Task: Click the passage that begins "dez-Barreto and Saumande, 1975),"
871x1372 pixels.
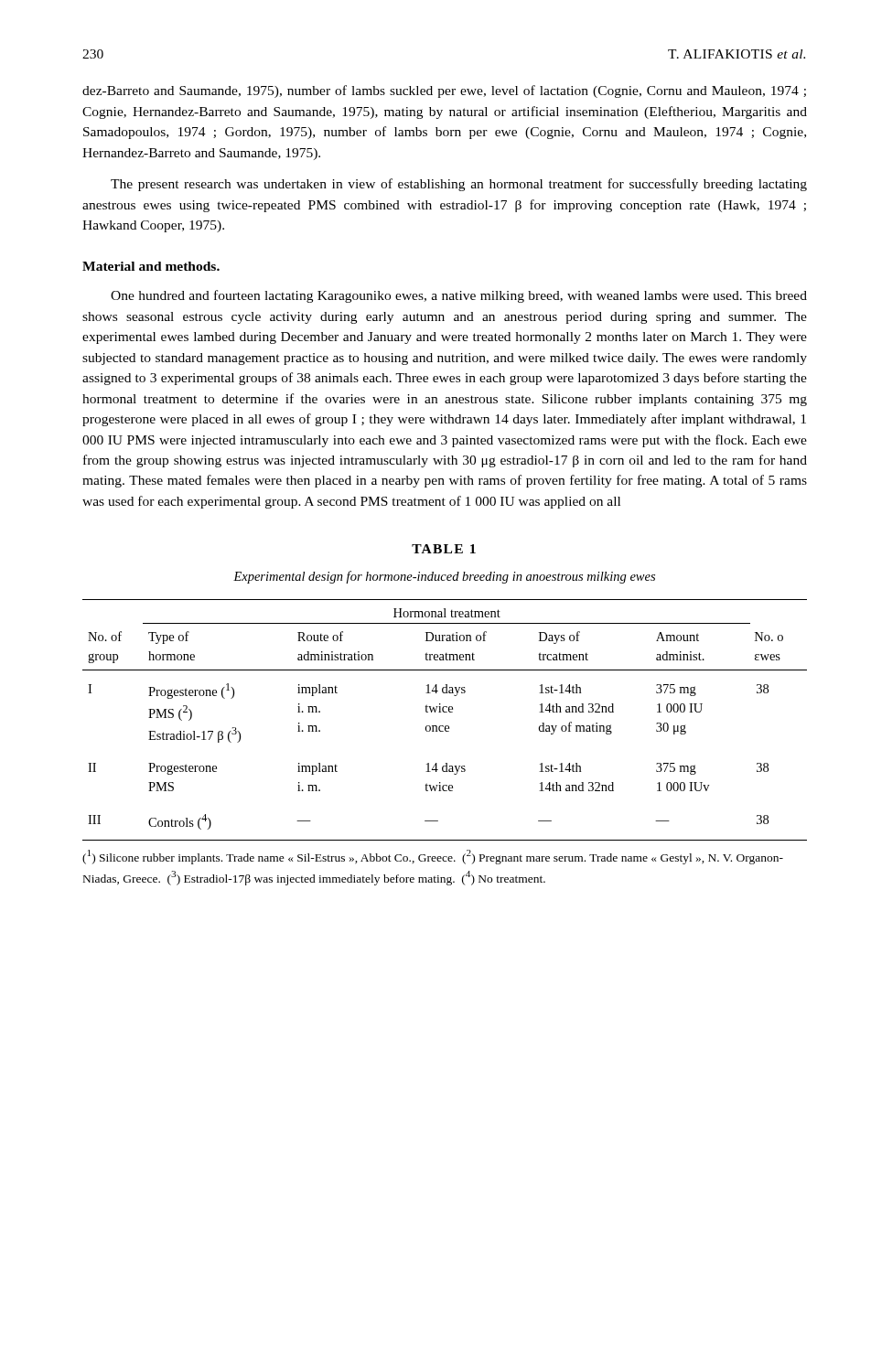Action: point(445,122)
